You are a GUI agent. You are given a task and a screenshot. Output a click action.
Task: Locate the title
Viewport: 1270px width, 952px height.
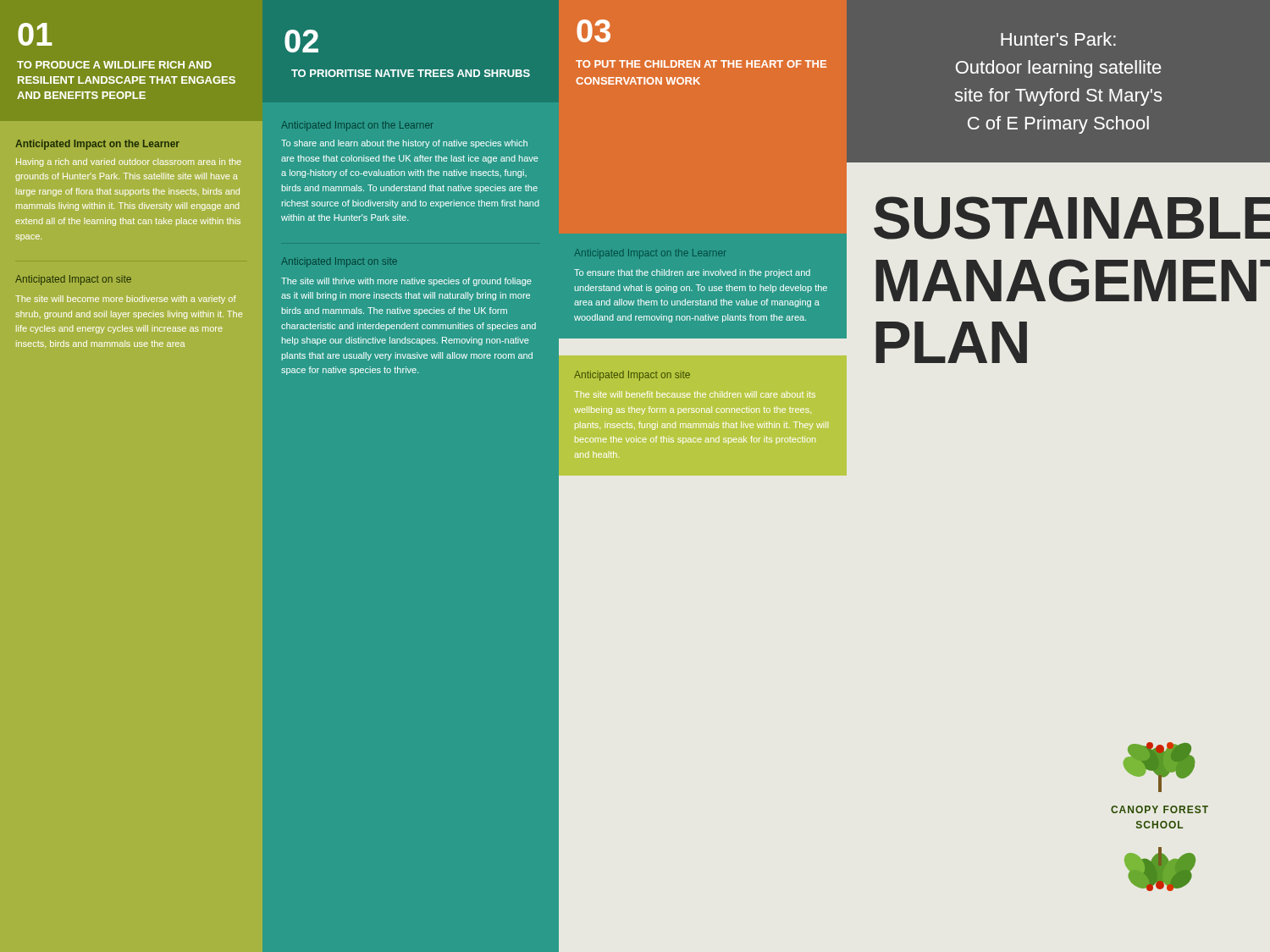tap(1071, 281)
